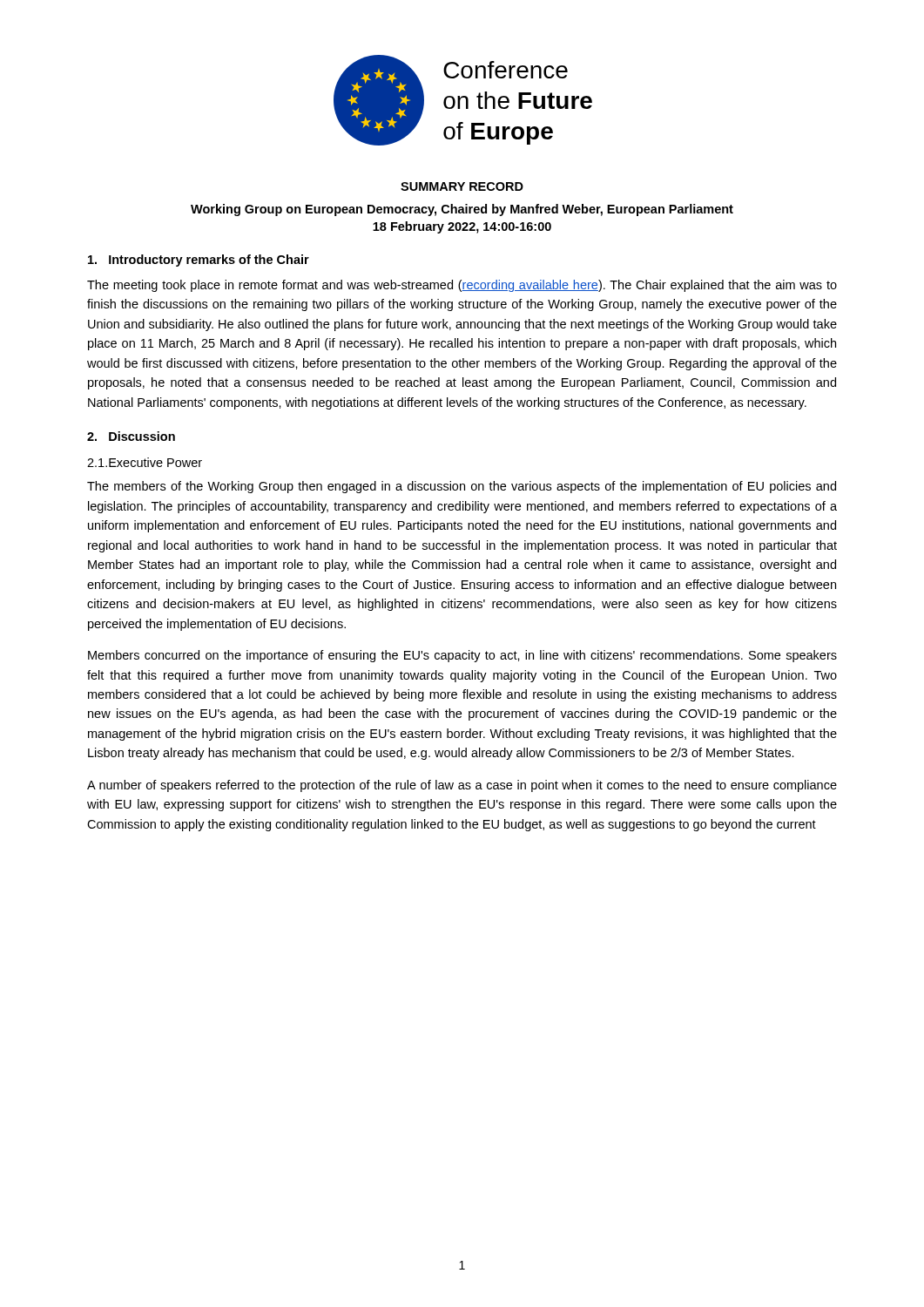Image resolution: width=924 pixels, height=1307 pixels.
Task: Select the text block that says "Members concurred on"
Action: point(462,704)
